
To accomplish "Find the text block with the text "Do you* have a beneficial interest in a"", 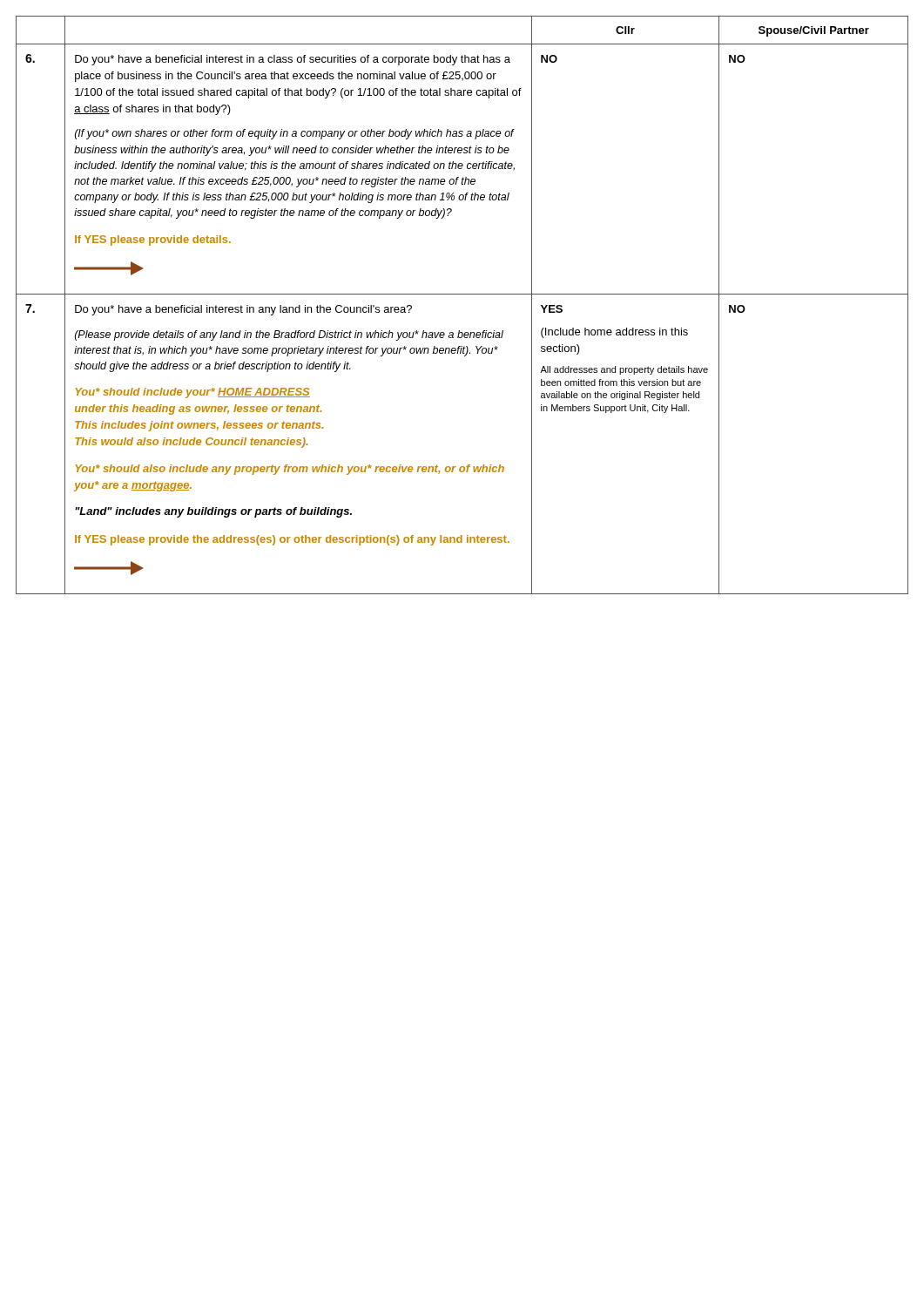I will click(298, 167).
